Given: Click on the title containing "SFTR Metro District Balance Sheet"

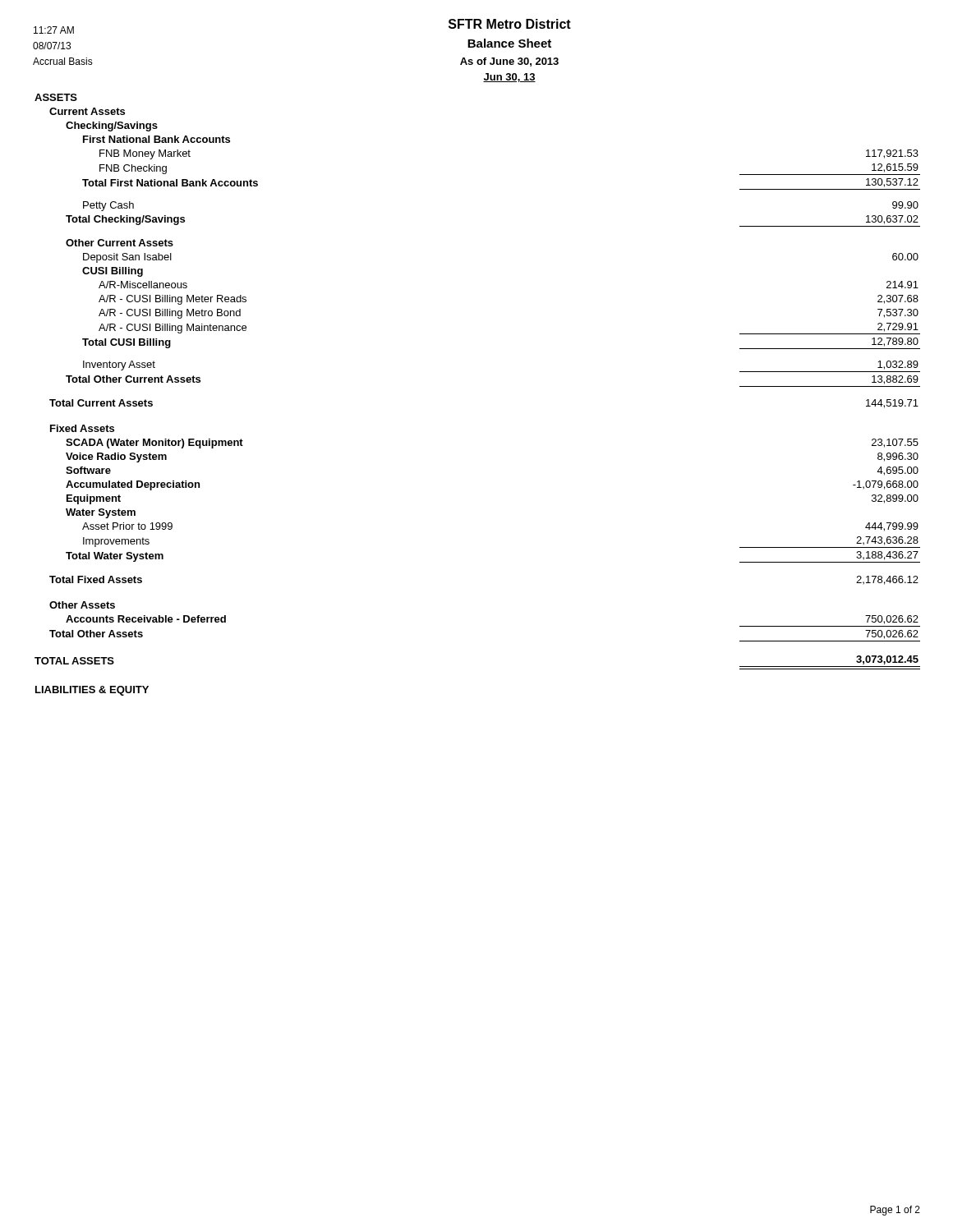Looking at the screenshot, I should tap(509, 50).
